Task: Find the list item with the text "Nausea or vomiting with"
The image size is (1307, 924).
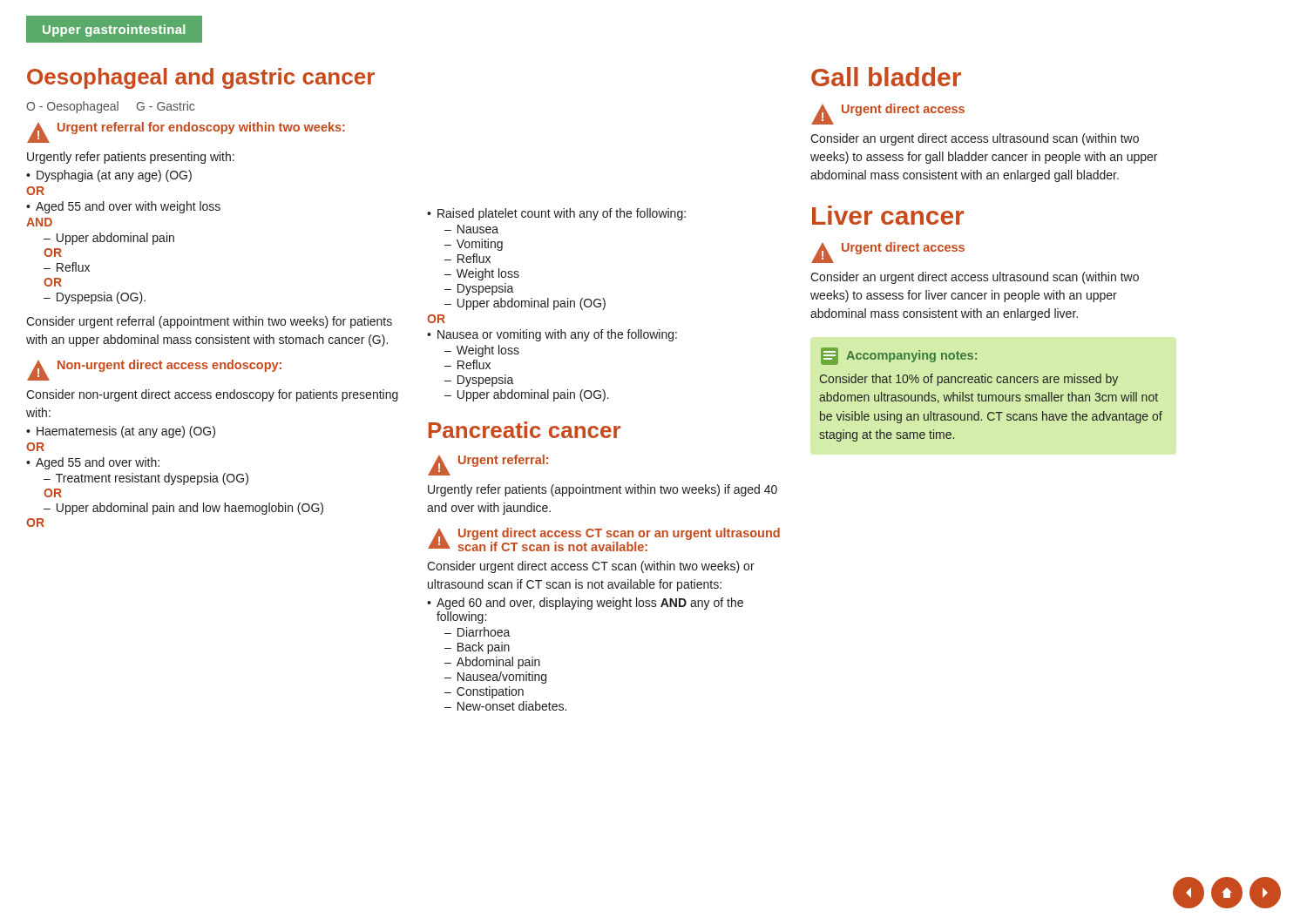Action: [x=610, y=334]
